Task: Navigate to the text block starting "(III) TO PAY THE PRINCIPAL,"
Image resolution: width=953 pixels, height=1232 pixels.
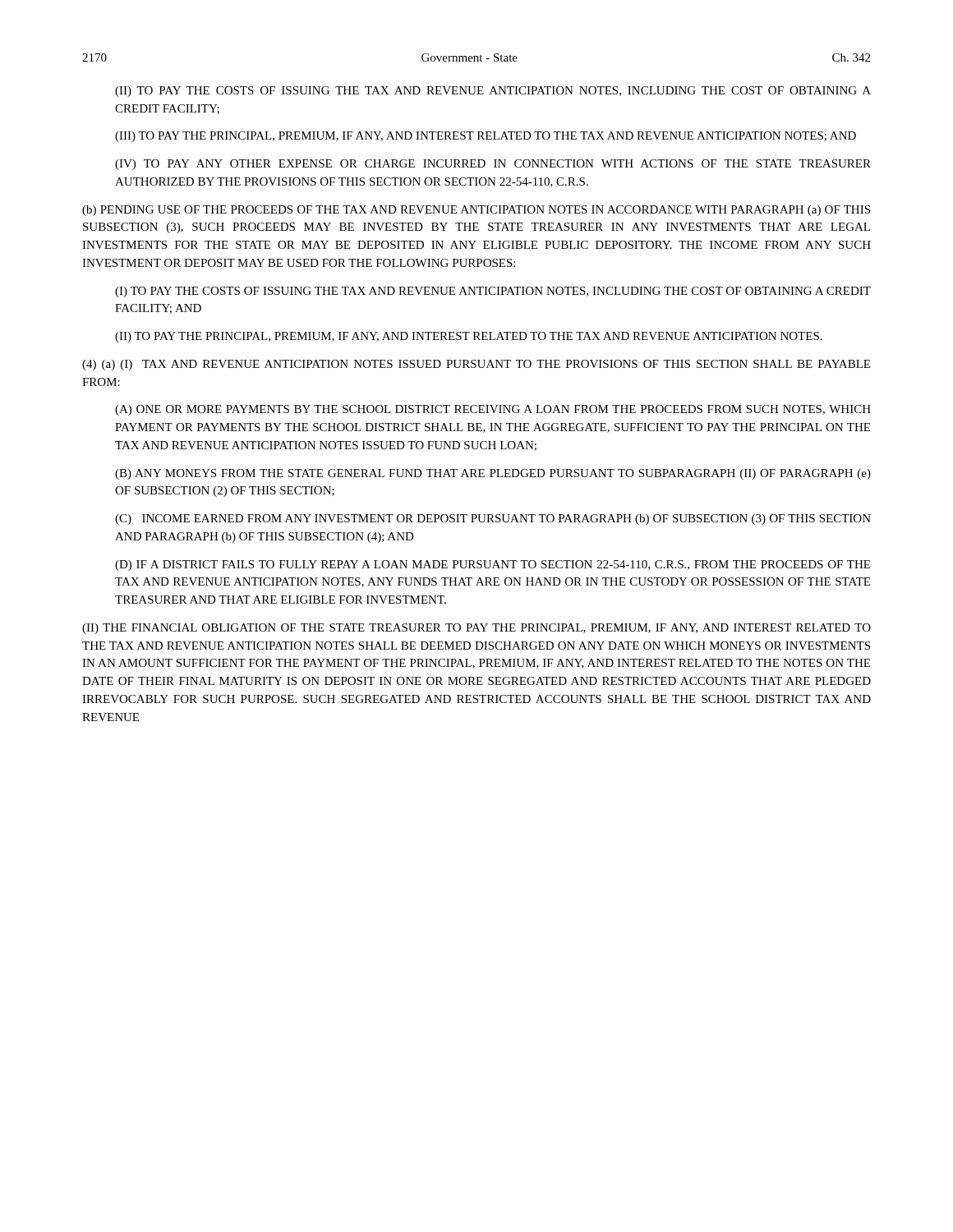Action: click(486, 136)
